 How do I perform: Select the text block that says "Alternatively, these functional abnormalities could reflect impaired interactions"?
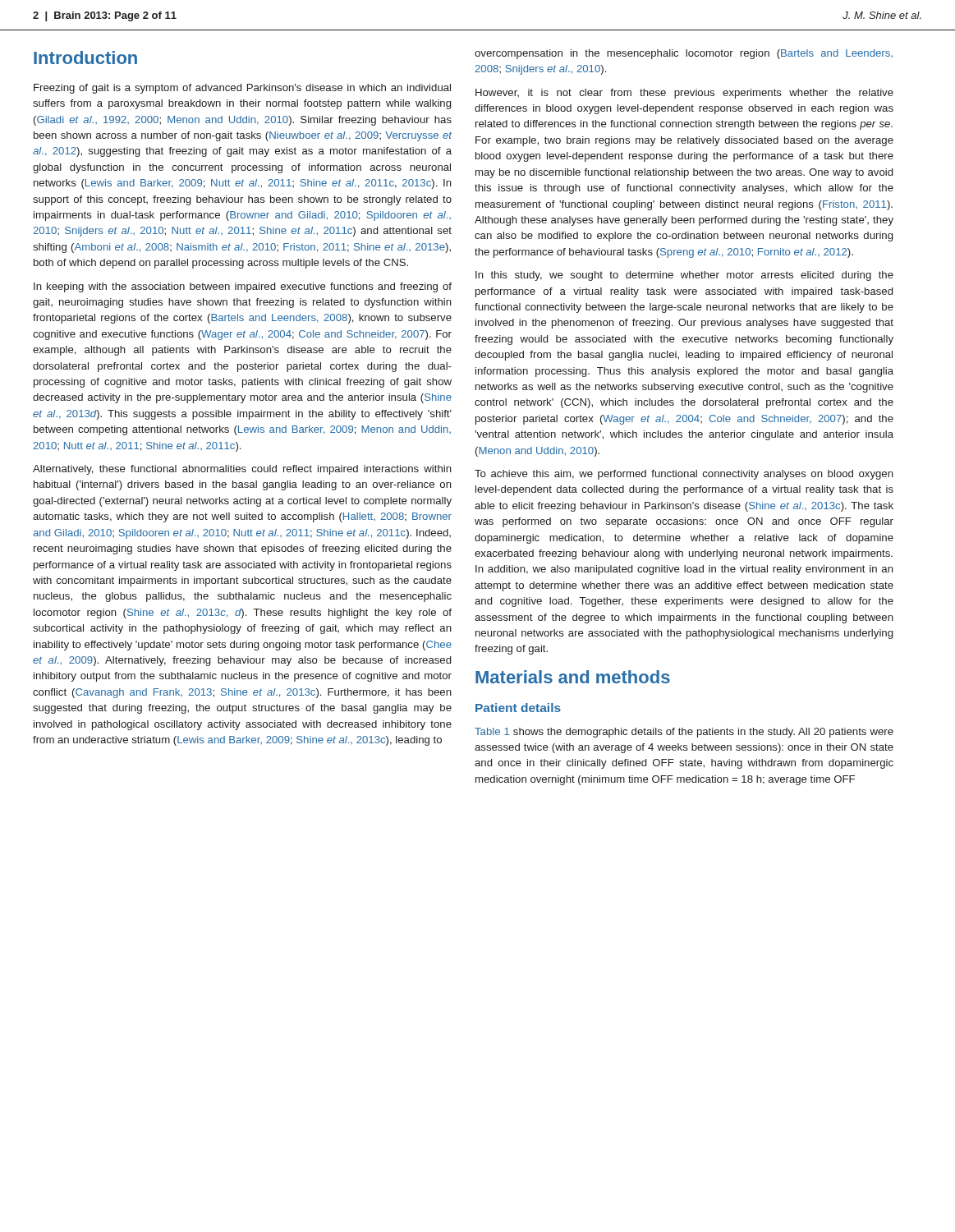[242, 604]
